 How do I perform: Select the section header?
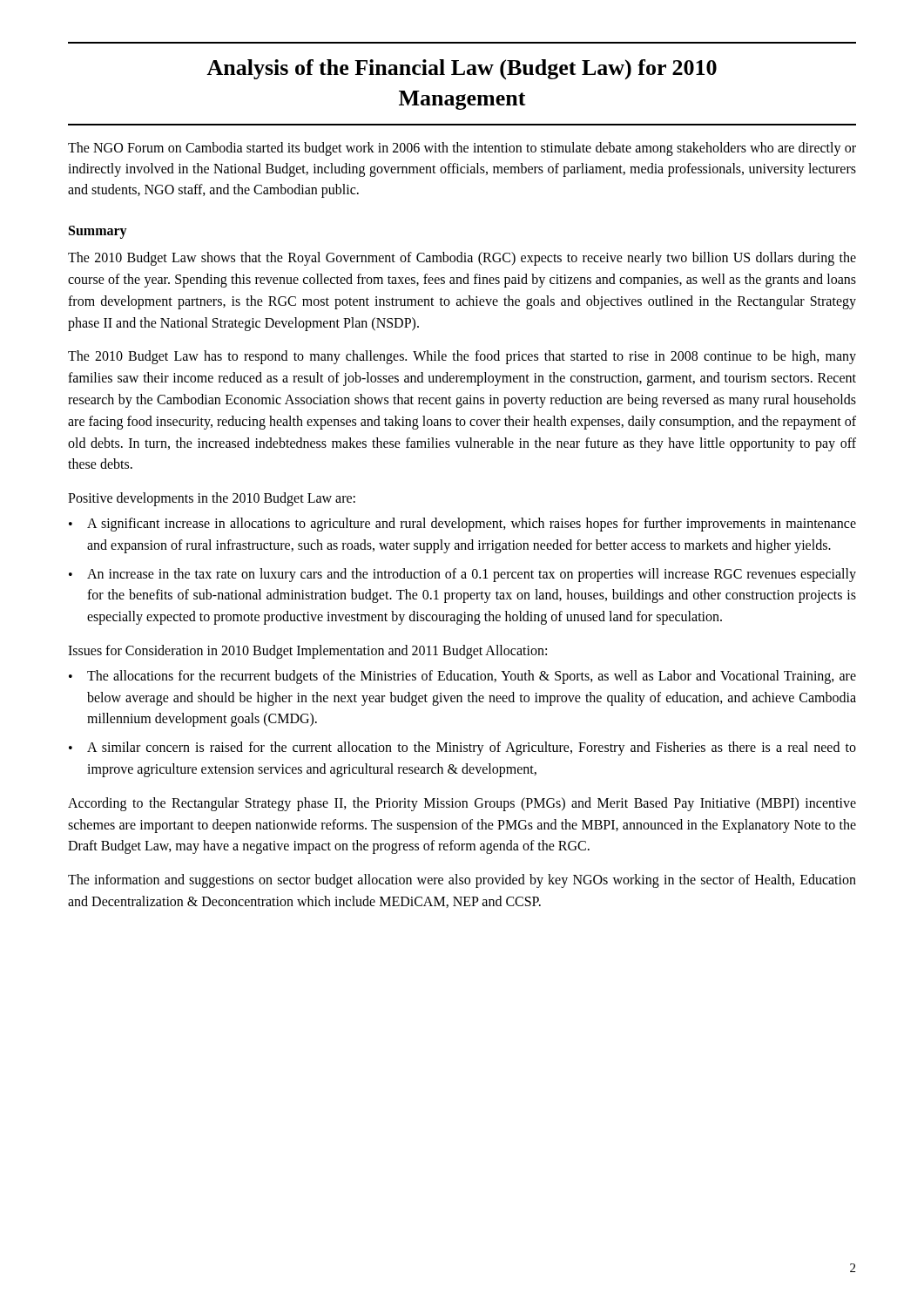click(97, 231)
